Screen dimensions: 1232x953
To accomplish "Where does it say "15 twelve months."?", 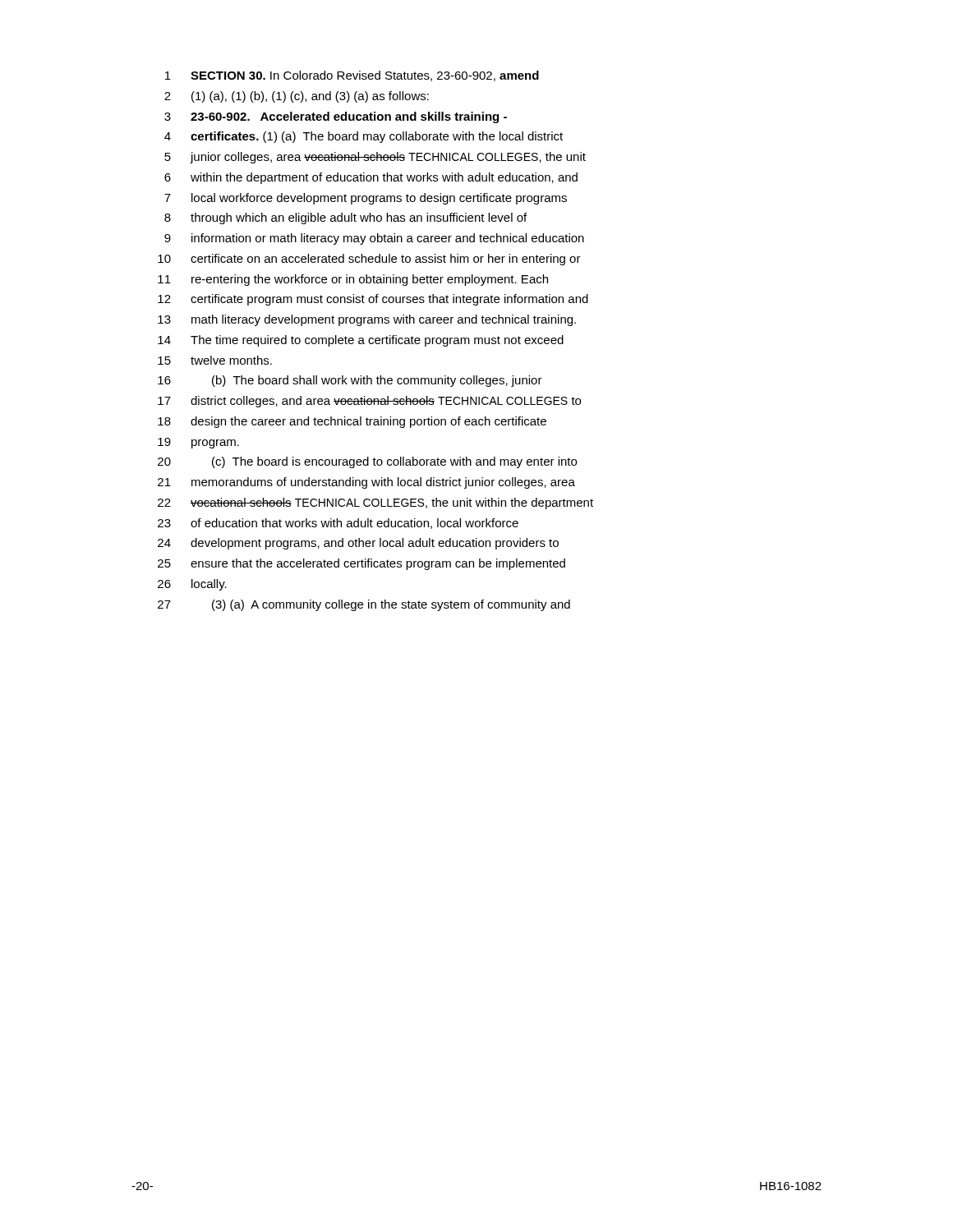I will [x=215, y=360].
